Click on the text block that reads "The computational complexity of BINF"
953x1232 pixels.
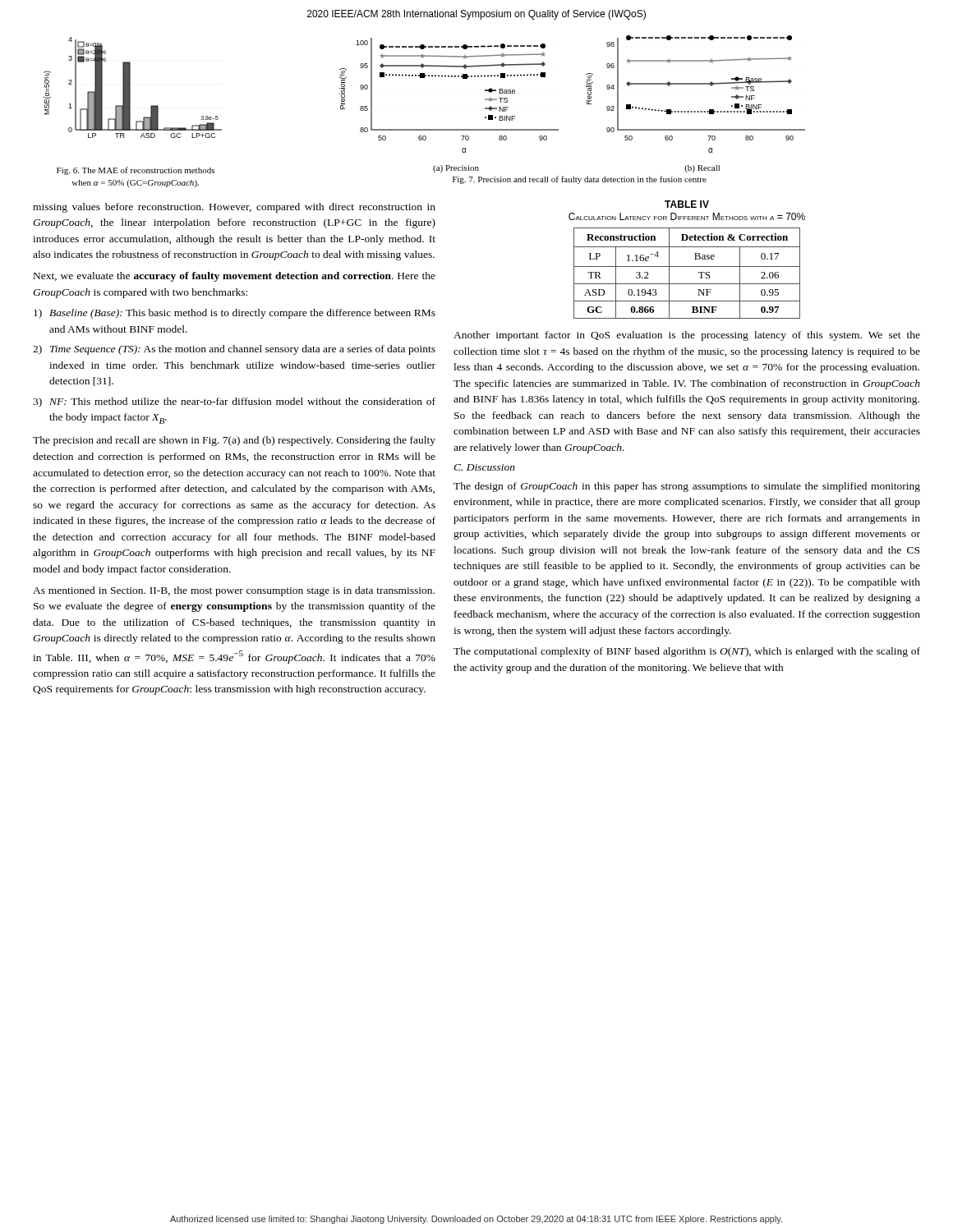[x=687, y=659]
